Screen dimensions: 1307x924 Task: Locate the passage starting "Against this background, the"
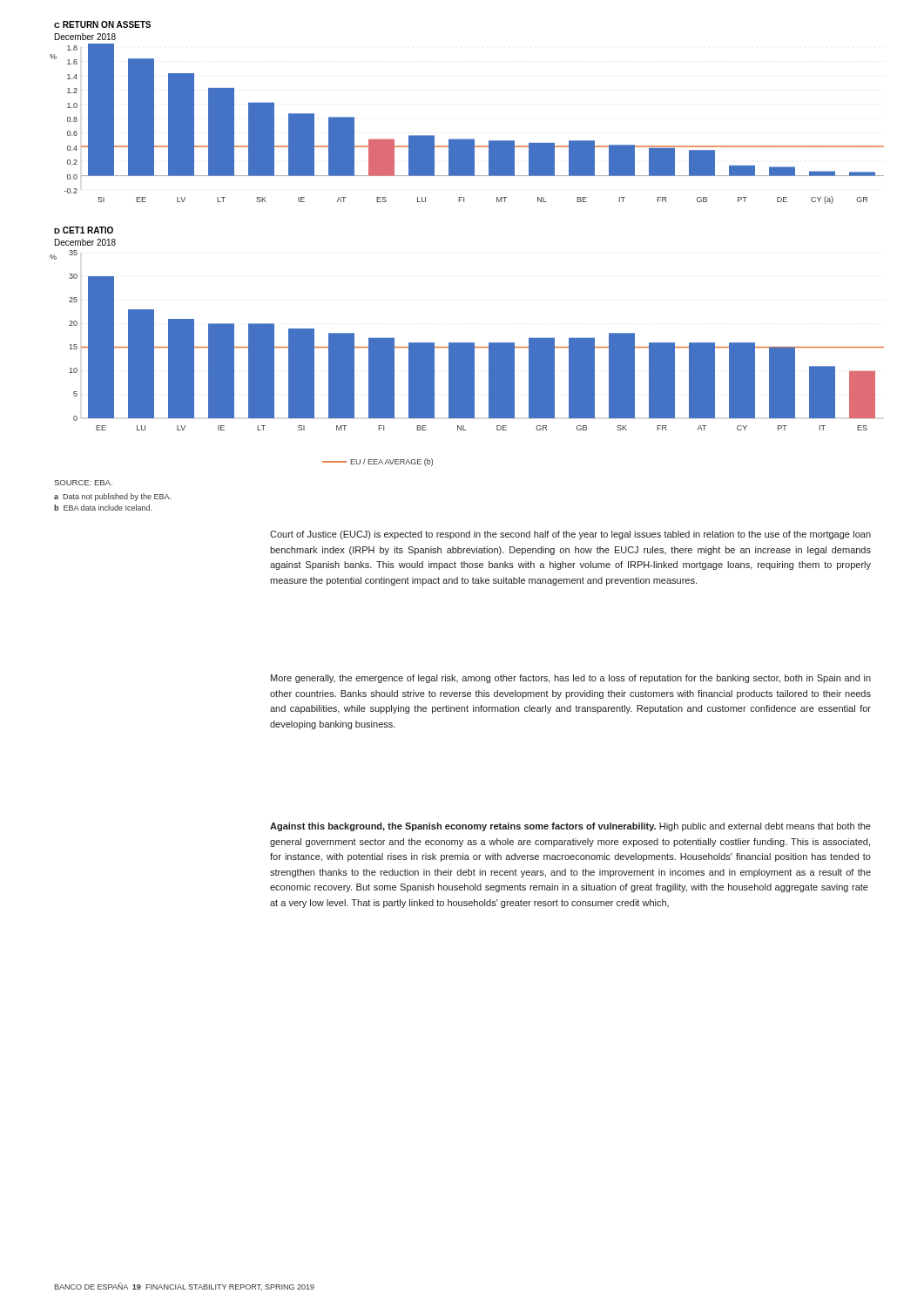570,864
